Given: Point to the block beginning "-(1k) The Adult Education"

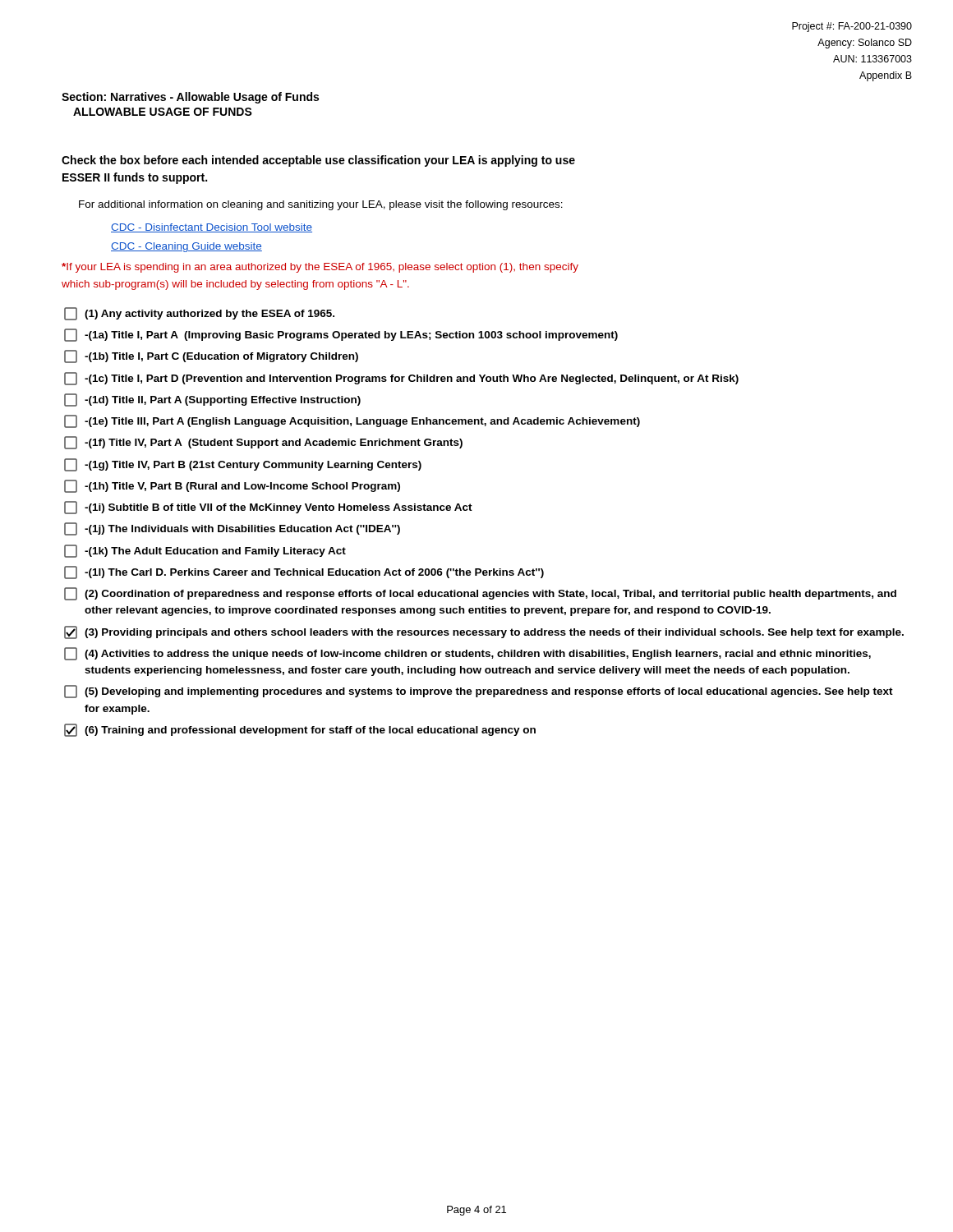Looking at the screenshot, I should pyautogui.click(x=204, y=551).
